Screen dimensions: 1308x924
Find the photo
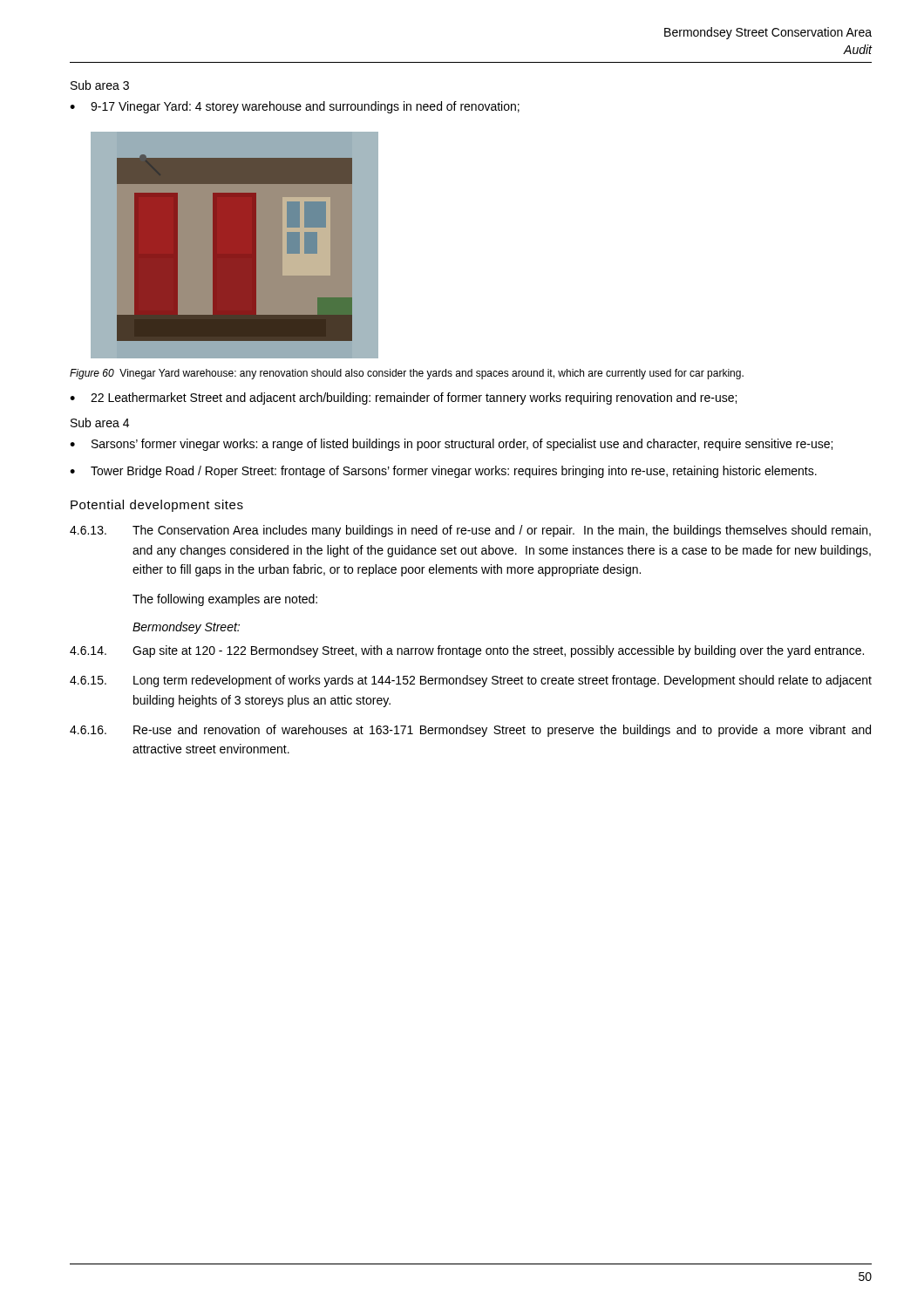481,246
